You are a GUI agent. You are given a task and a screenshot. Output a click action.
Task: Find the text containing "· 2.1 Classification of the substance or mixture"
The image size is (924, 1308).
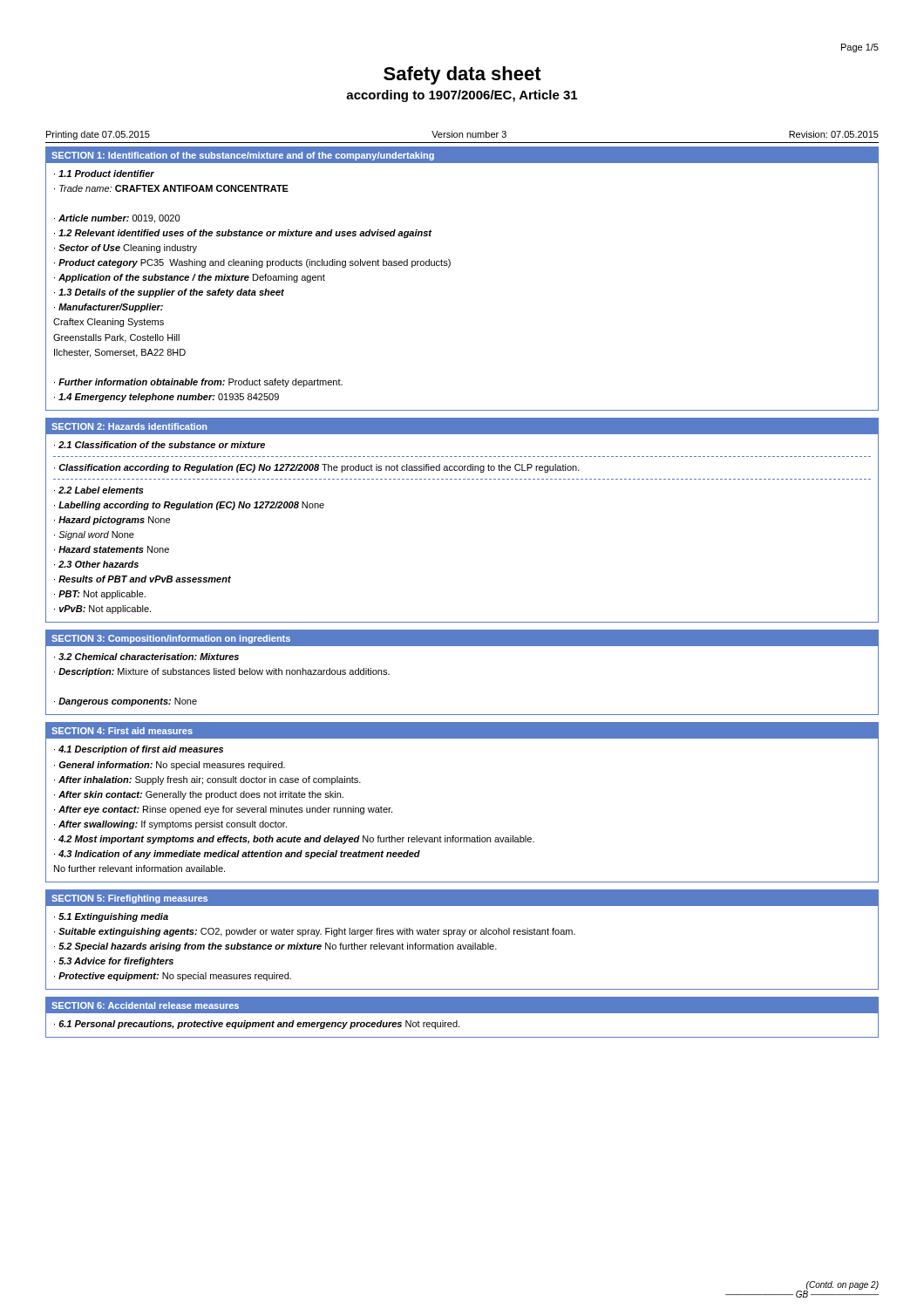point(159,444)
